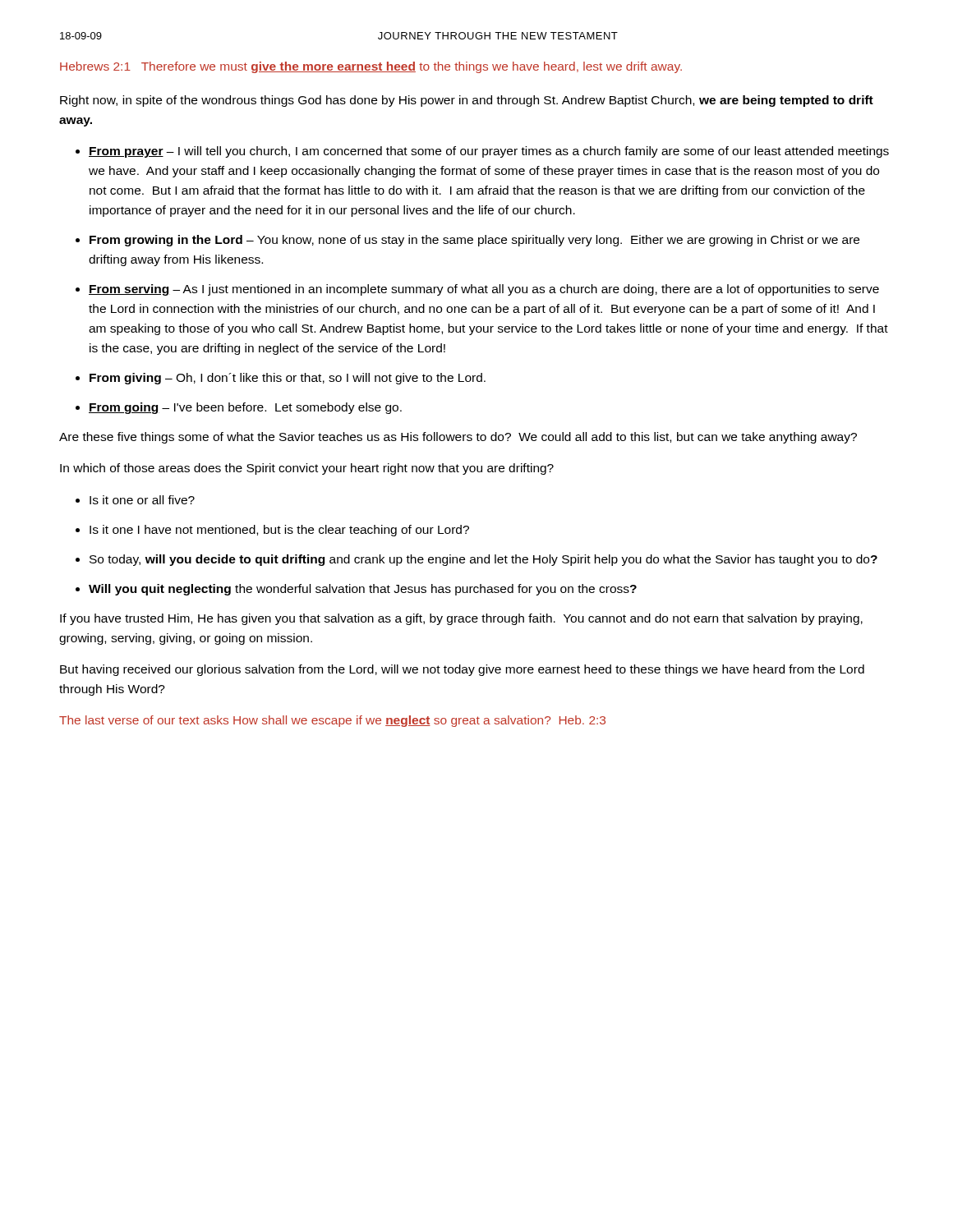The height and width of the screenshot is (1232, 953).
Task: Select the list item containing "From giving – Oh, I don´t like"
Action: click(x=288, y=378)
